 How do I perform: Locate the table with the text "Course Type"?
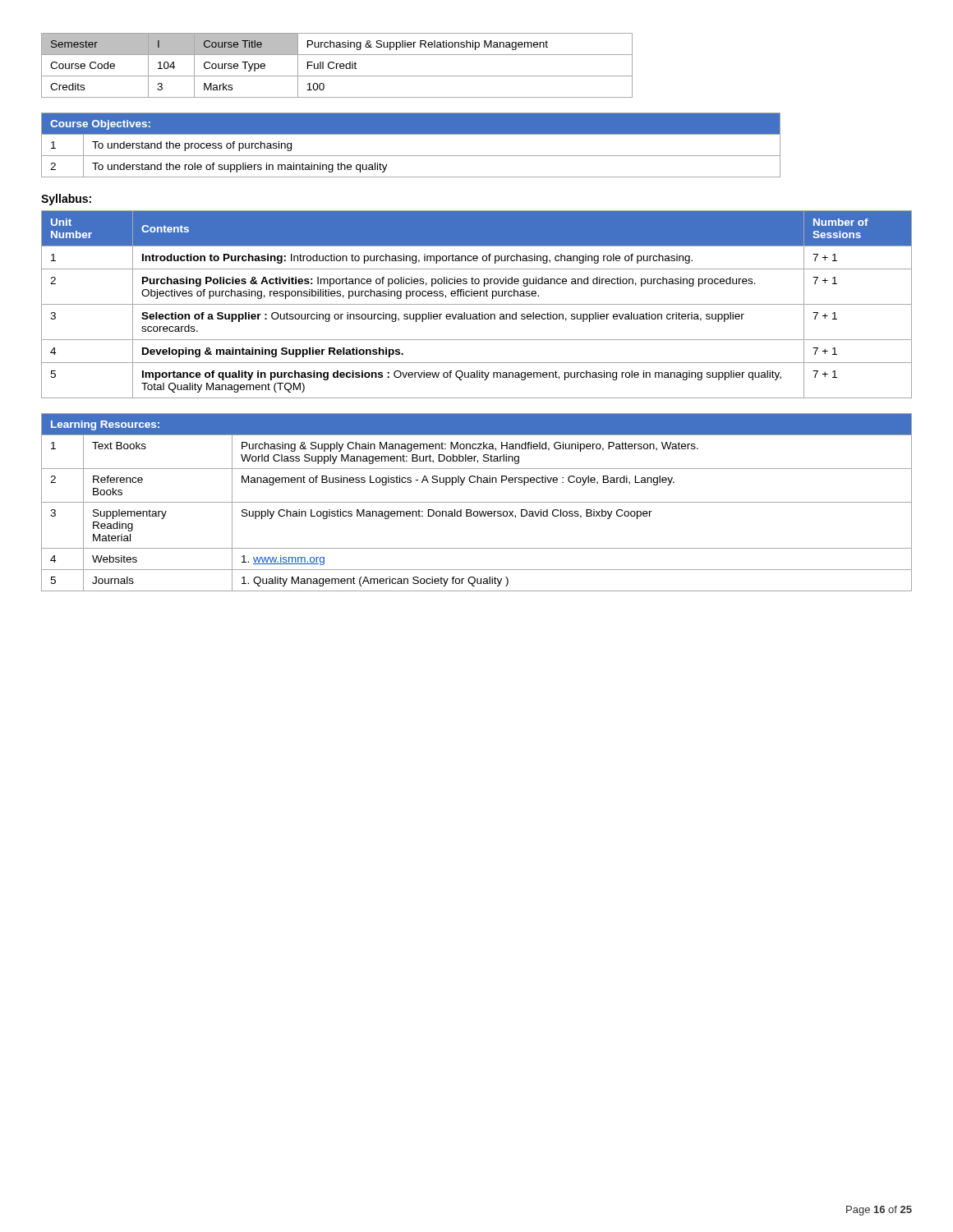click(x=476, y=65)
